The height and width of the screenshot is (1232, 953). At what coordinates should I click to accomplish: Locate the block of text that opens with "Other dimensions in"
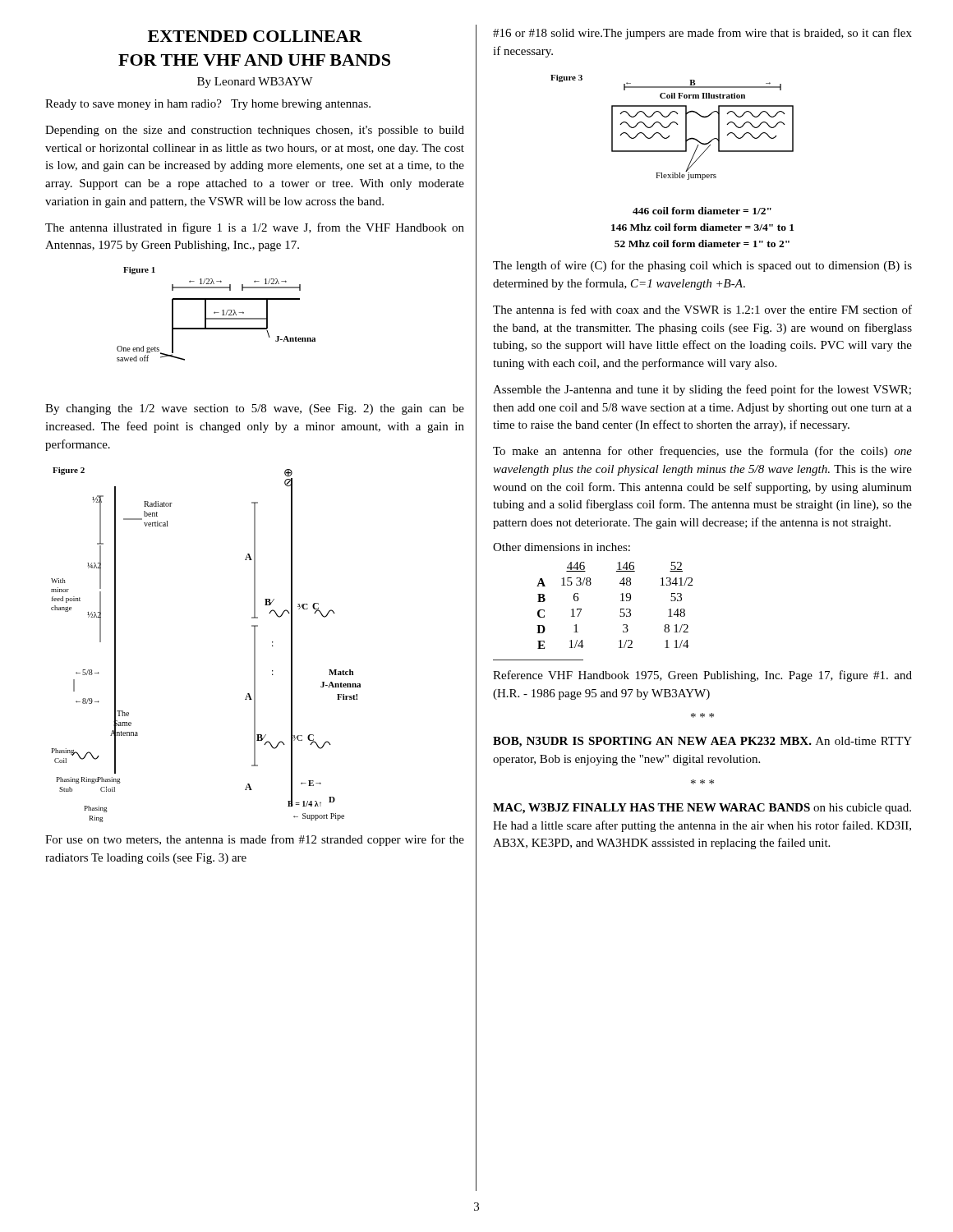click(562, 547)
